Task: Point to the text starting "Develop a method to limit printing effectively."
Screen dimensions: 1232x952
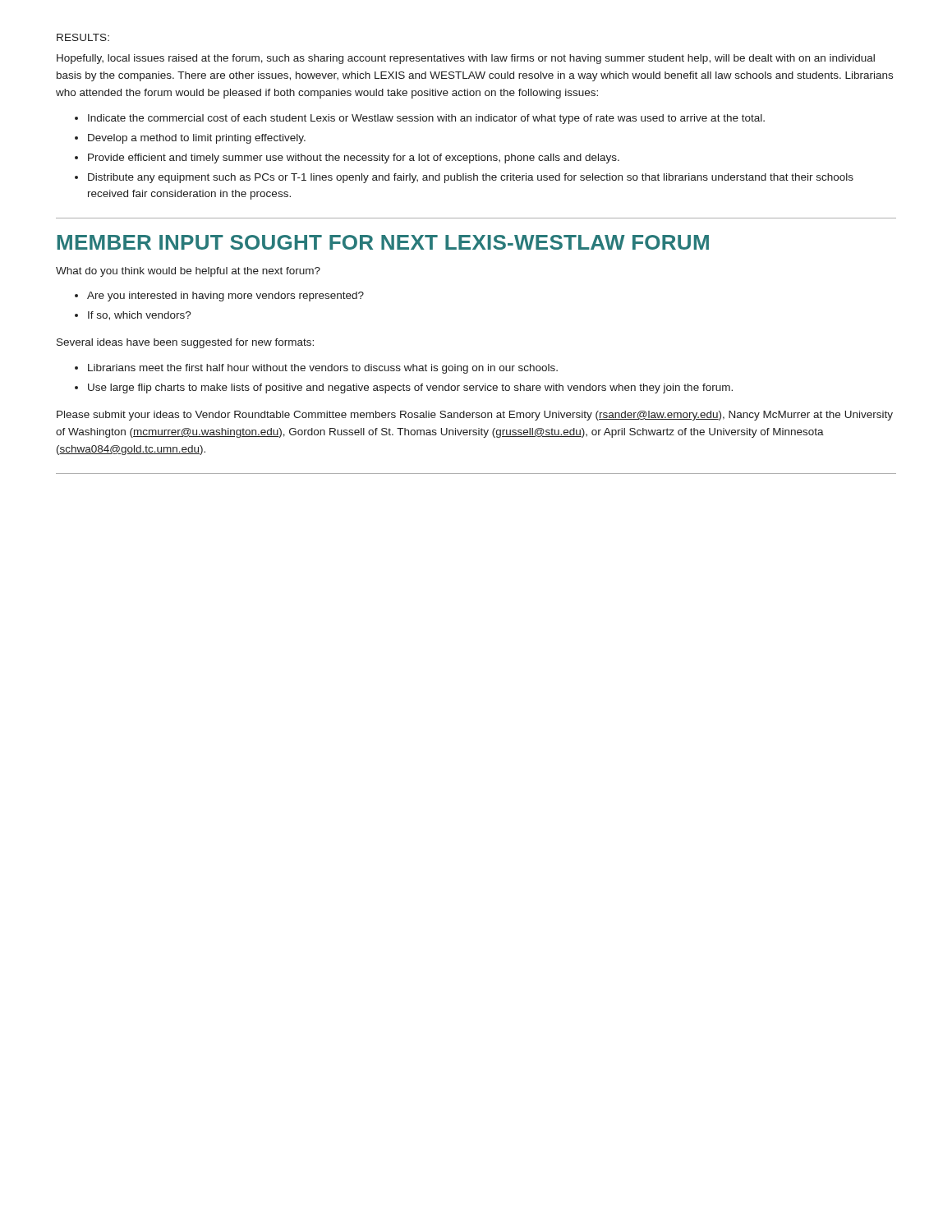Action: pyautogui.click(x=197, y=137)
